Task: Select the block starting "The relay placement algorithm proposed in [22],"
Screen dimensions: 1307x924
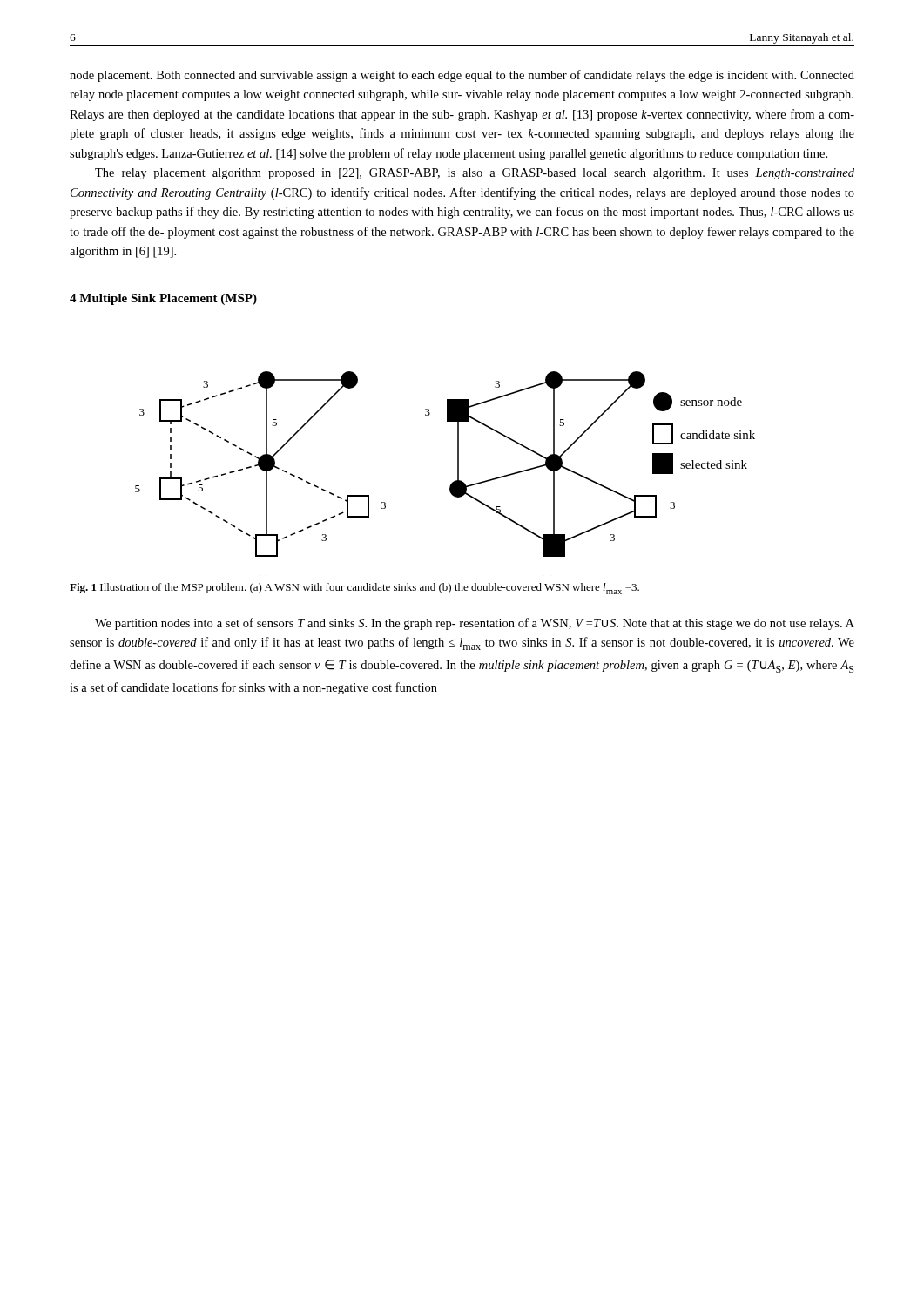Action: pyautogui.click(x=462, y=212)
